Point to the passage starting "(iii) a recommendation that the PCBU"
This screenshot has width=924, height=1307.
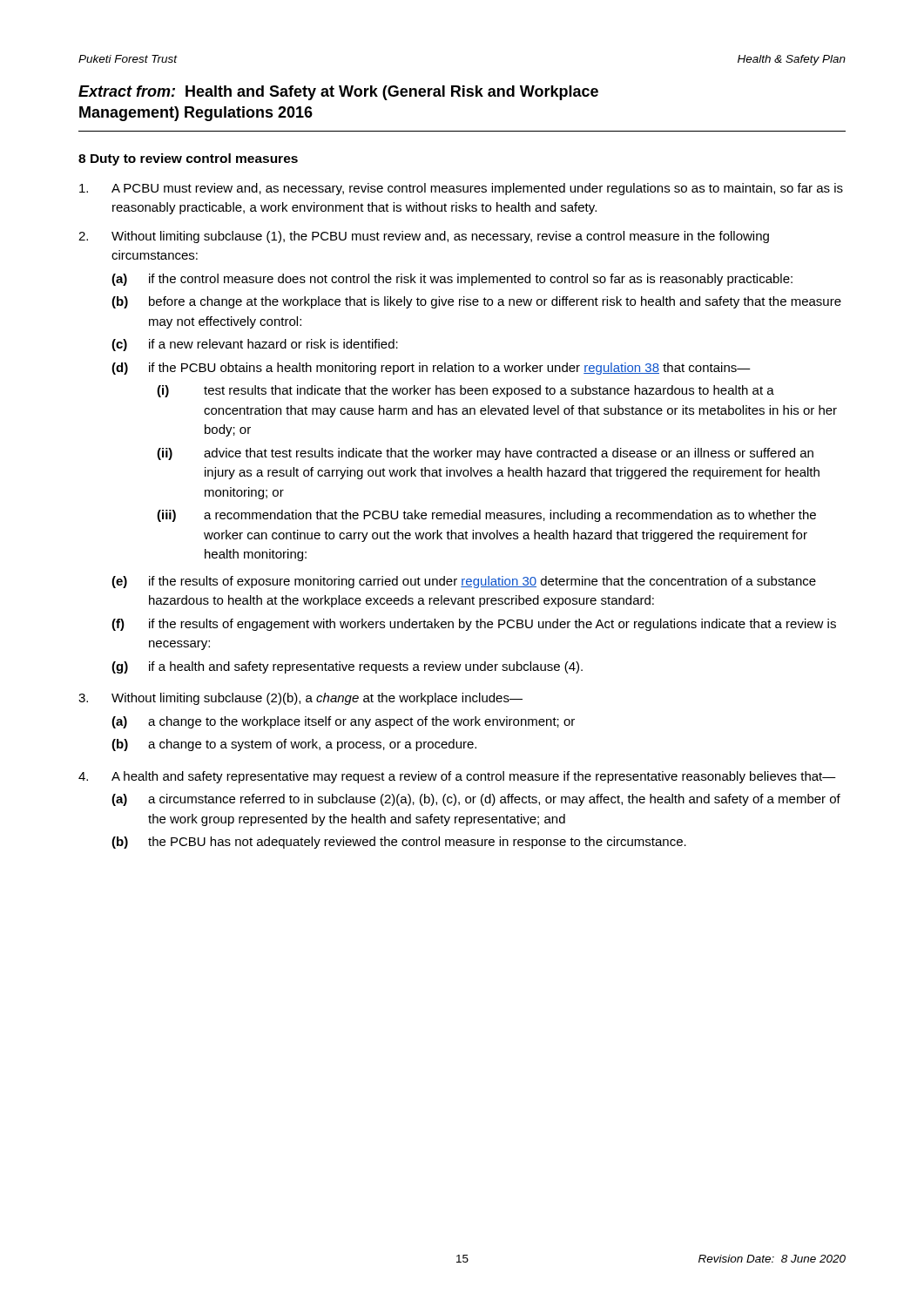pyautogui.click(x=497, y=535)
